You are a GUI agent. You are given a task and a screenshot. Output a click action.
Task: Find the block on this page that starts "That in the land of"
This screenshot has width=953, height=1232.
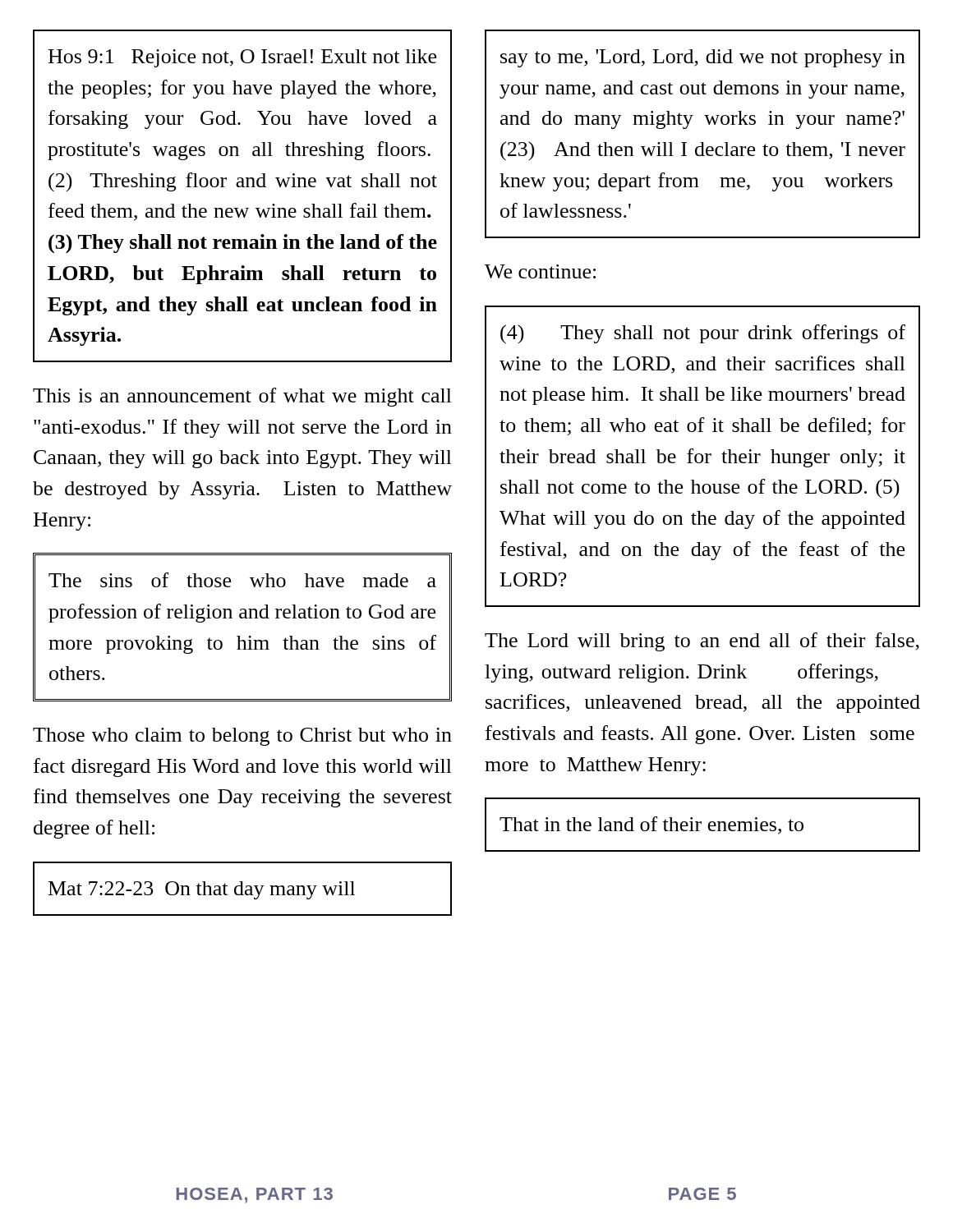pos(652,825)
